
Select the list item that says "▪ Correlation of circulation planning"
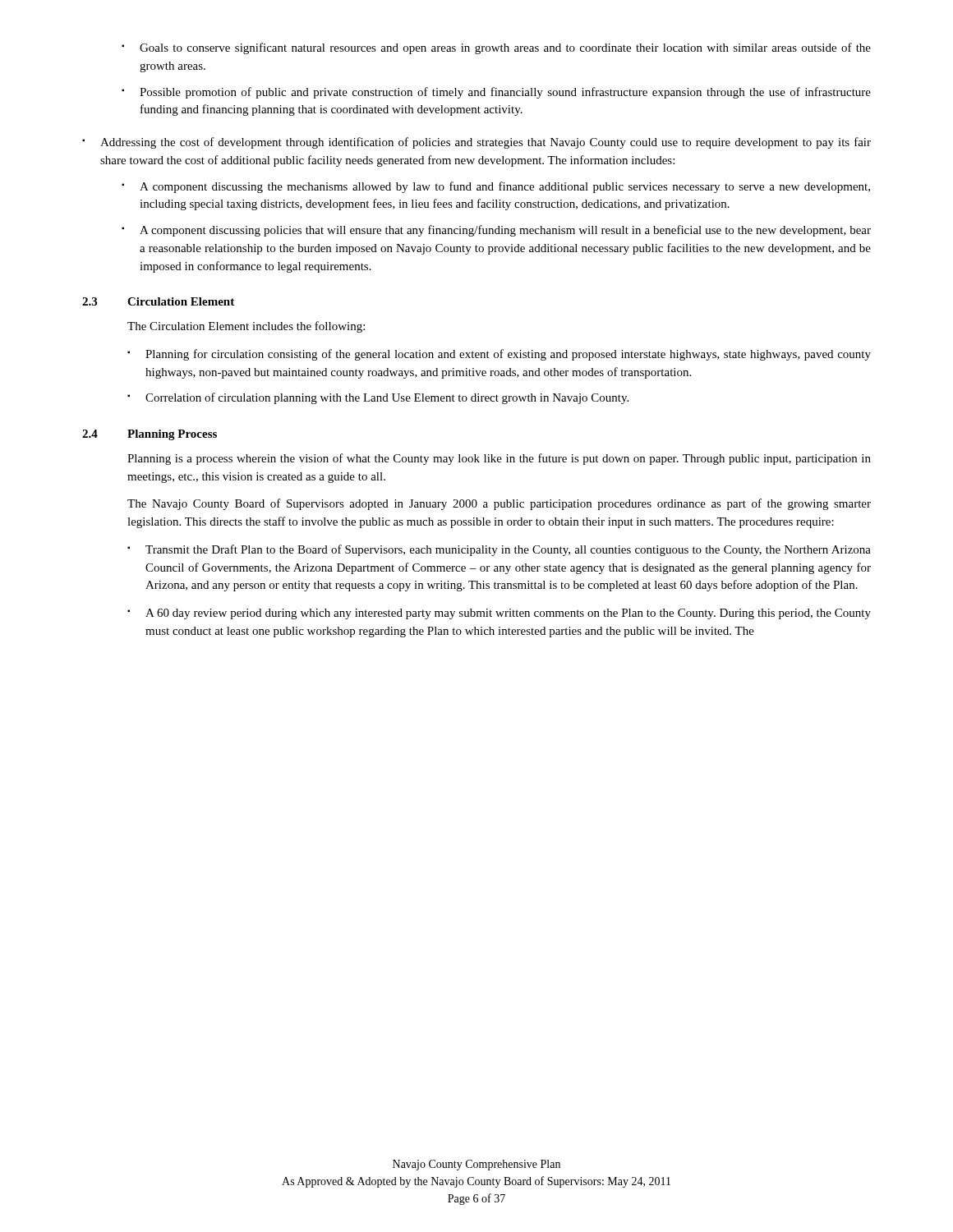[499, 398]
